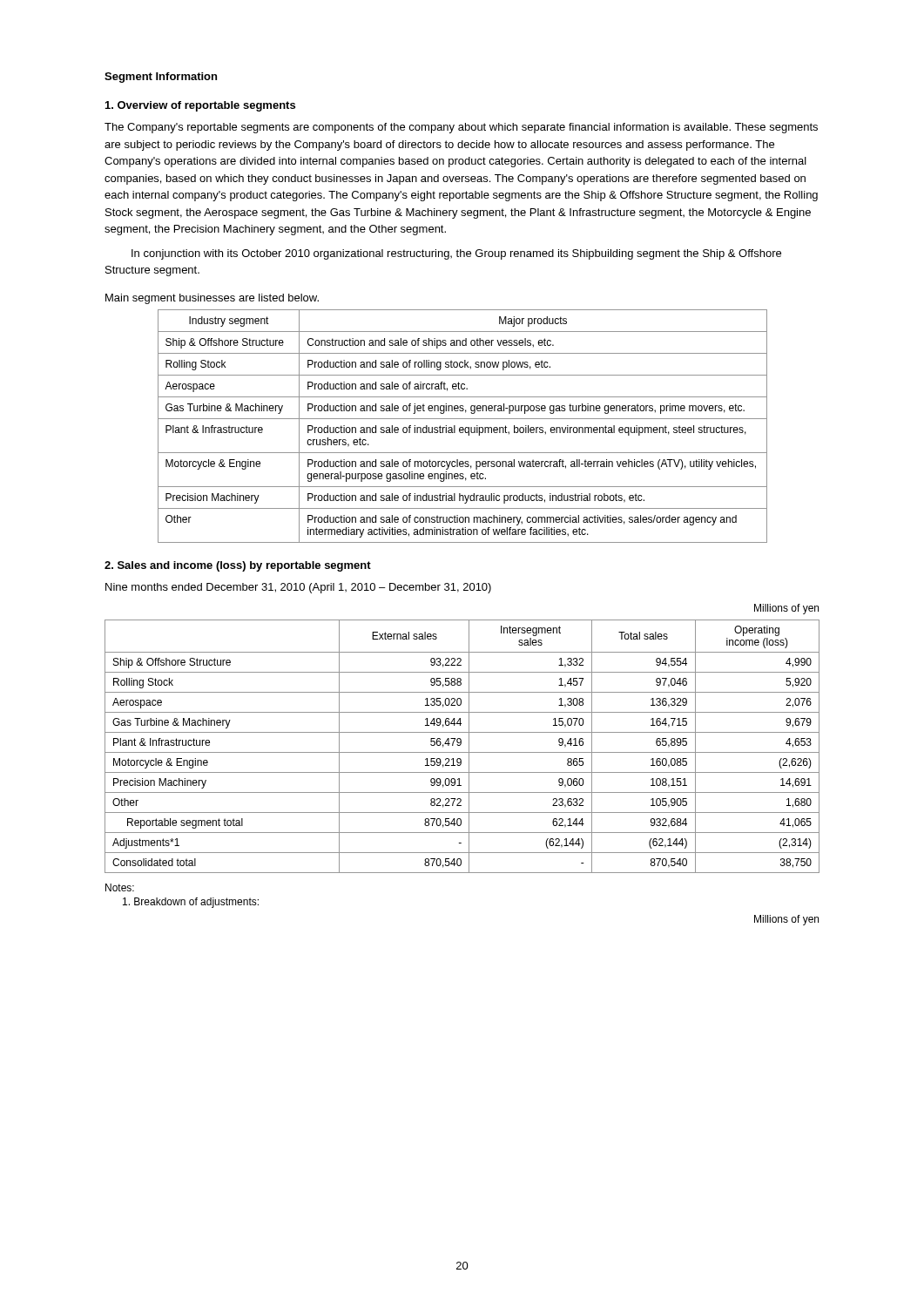Select the text with the text "Millions of yen"
This screenshot has height=1307, width=924.
click(786, 919)
